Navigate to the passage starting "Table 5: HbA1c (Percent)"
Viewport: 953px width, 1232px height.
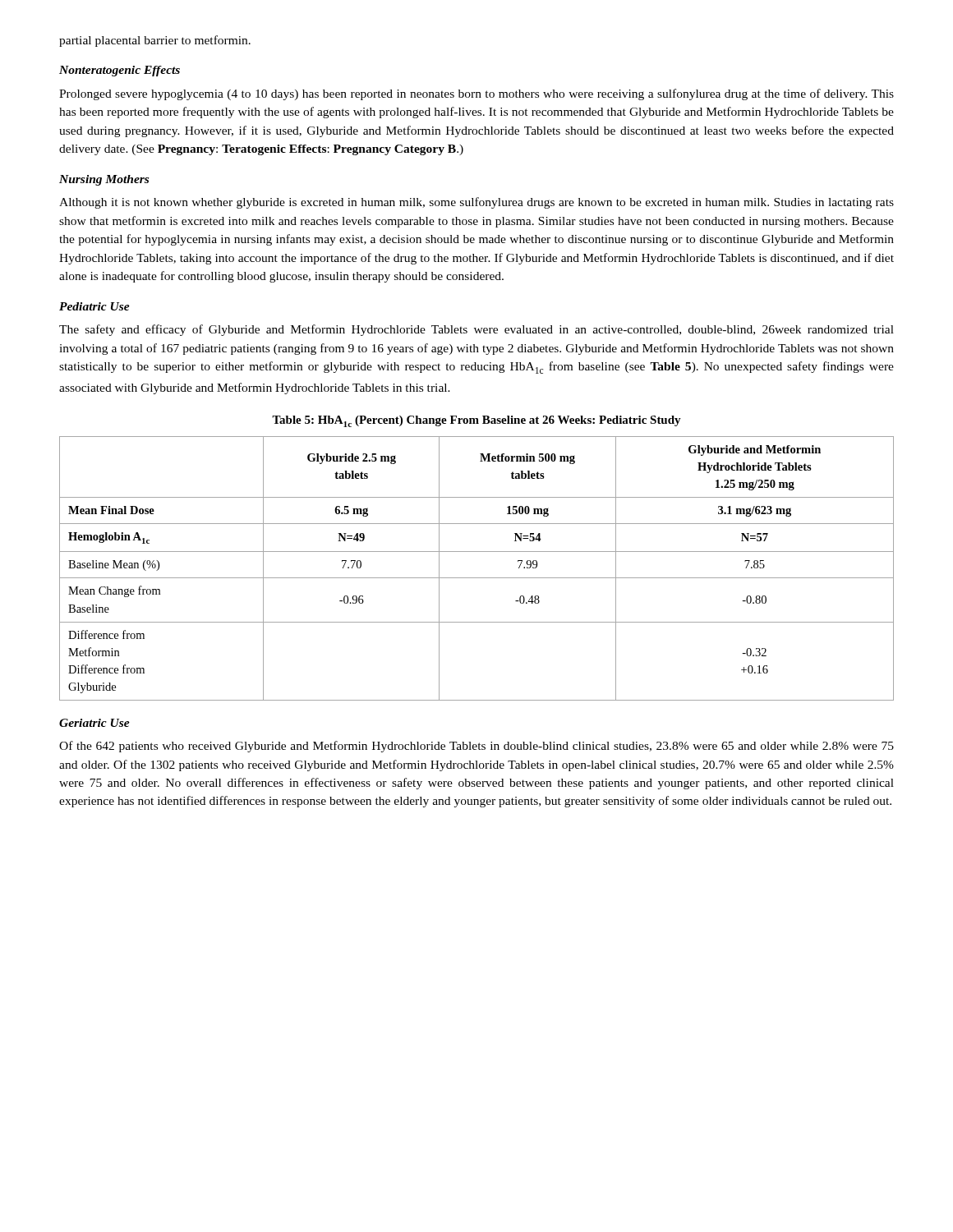pyautogui.click(x=476, y=421)
